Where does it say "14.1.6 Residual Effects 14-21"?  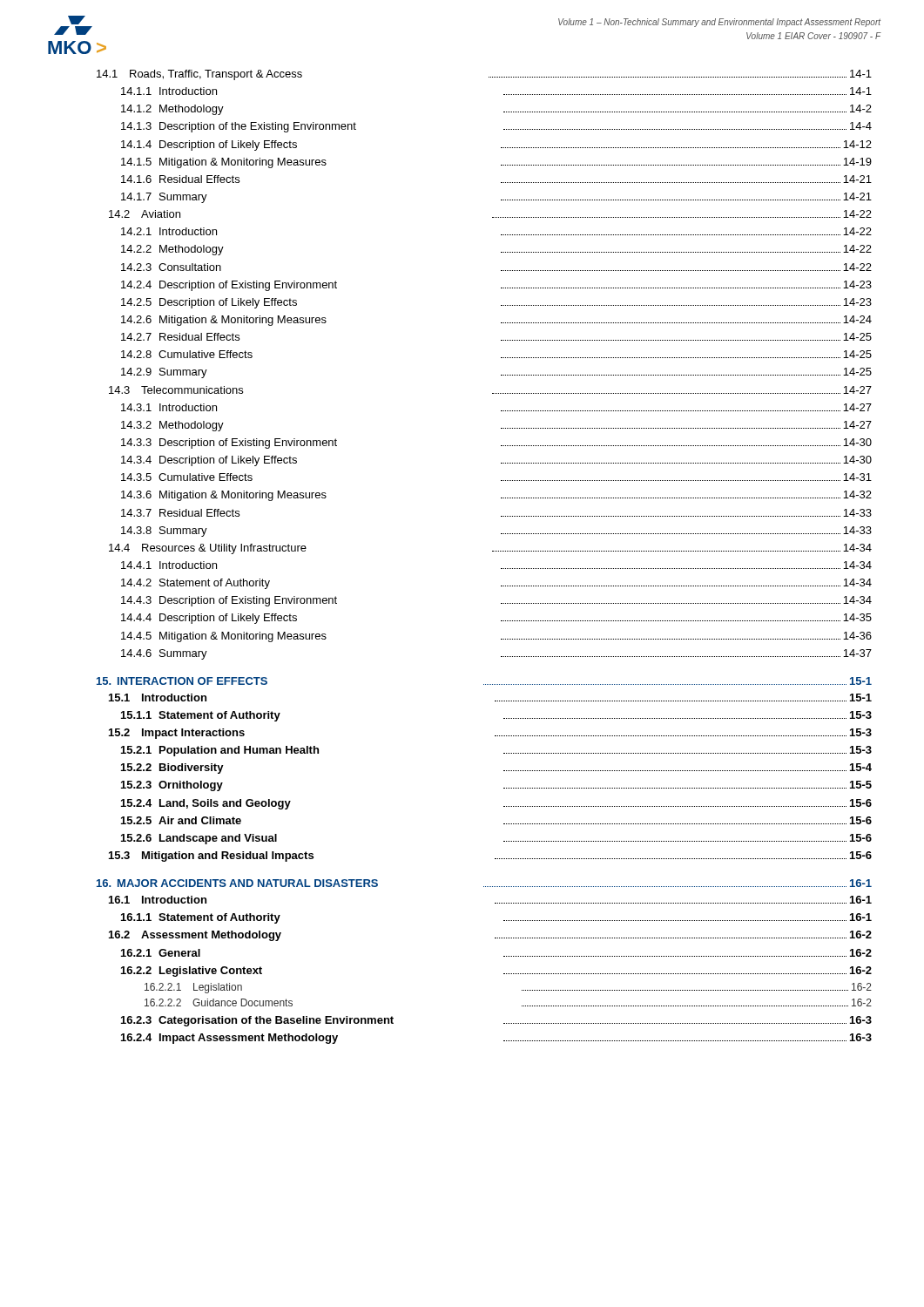[496, 179]
